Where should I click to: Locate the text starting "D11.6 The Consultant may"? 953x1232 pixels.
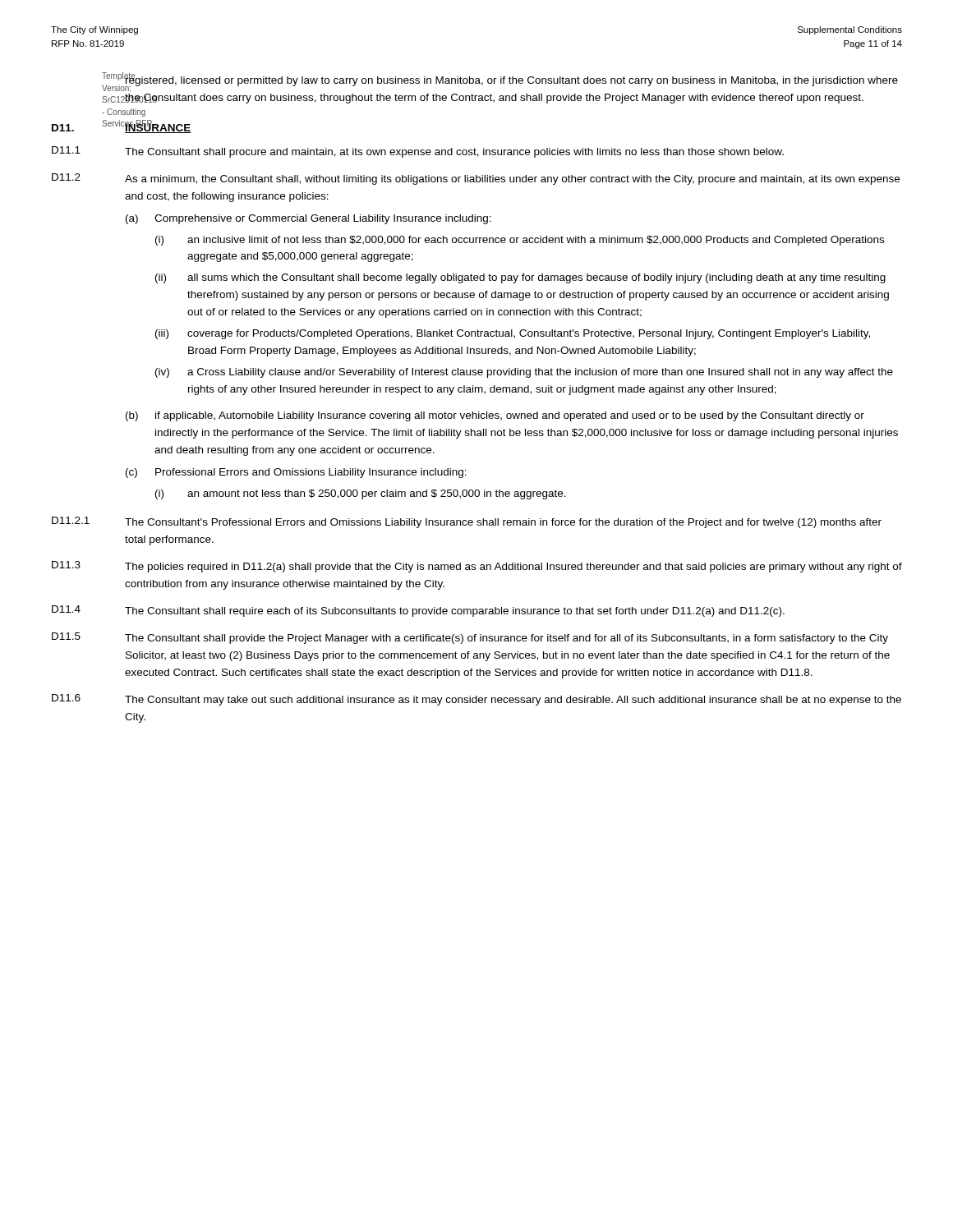[476, 709]
